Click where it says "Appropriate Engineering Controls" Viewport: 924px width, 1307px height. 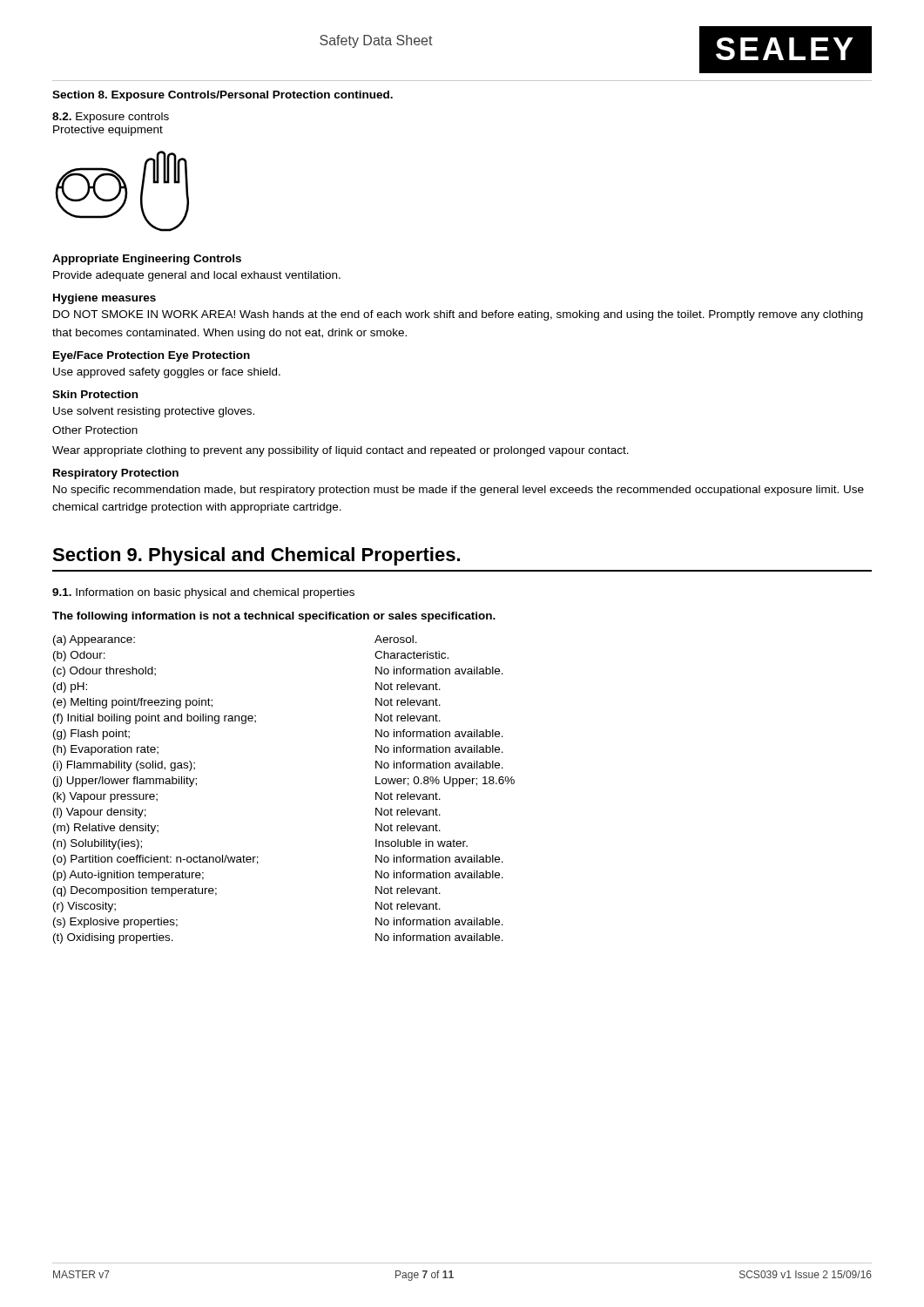147,258
